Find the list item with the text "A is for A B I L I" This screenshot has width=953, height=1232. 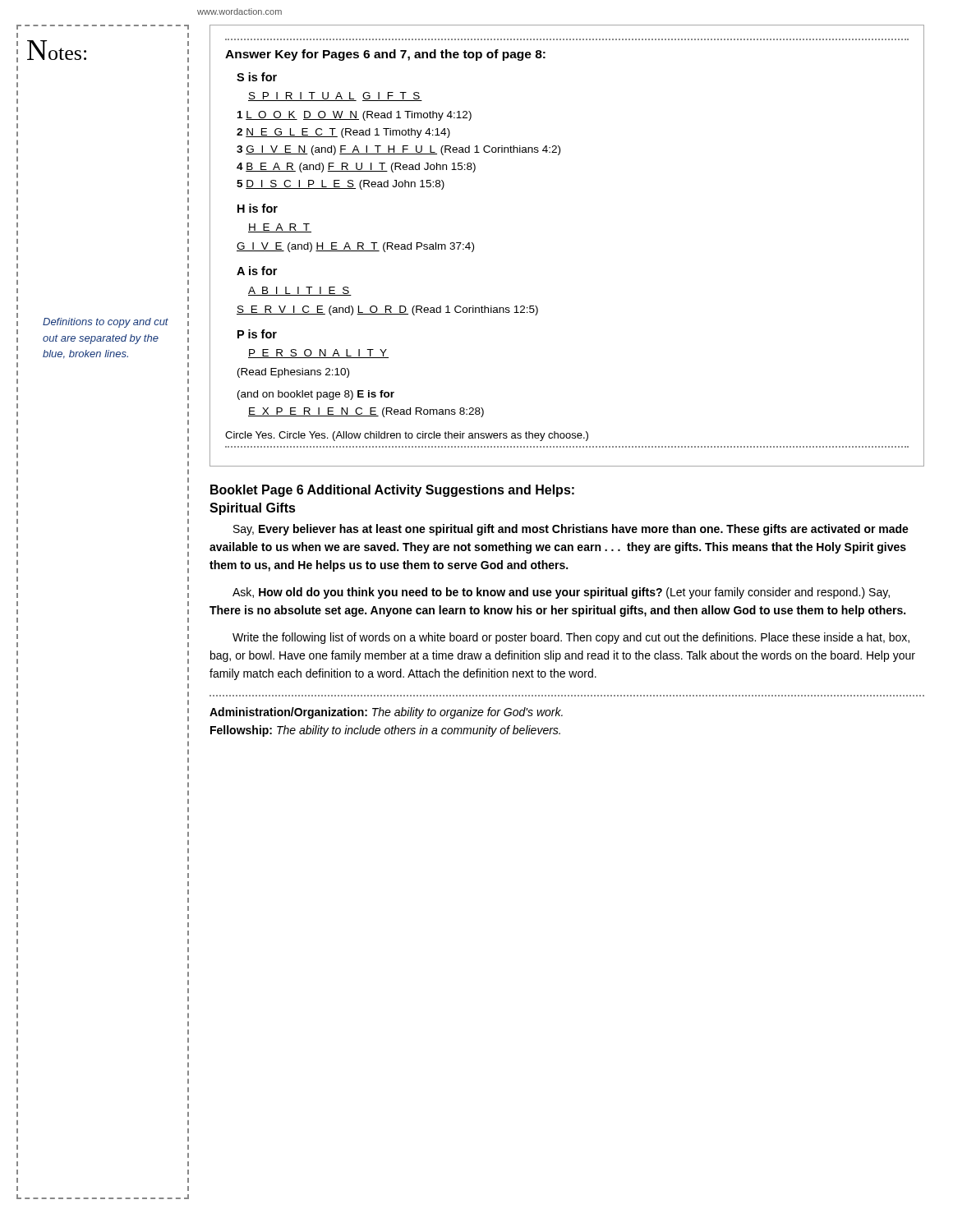tap(257, 271)
